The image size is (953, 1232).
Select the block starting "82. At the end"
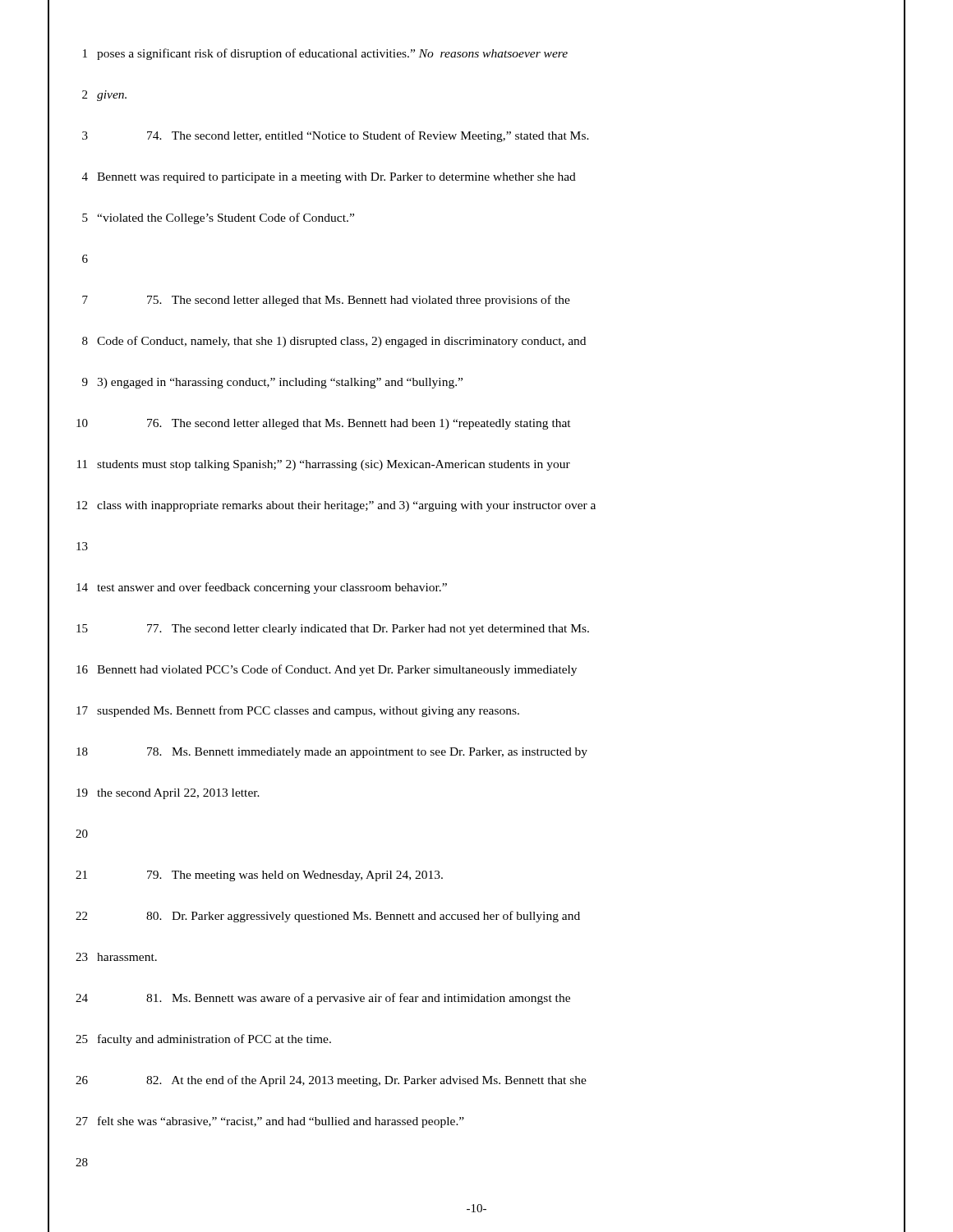click(494, 1080)
